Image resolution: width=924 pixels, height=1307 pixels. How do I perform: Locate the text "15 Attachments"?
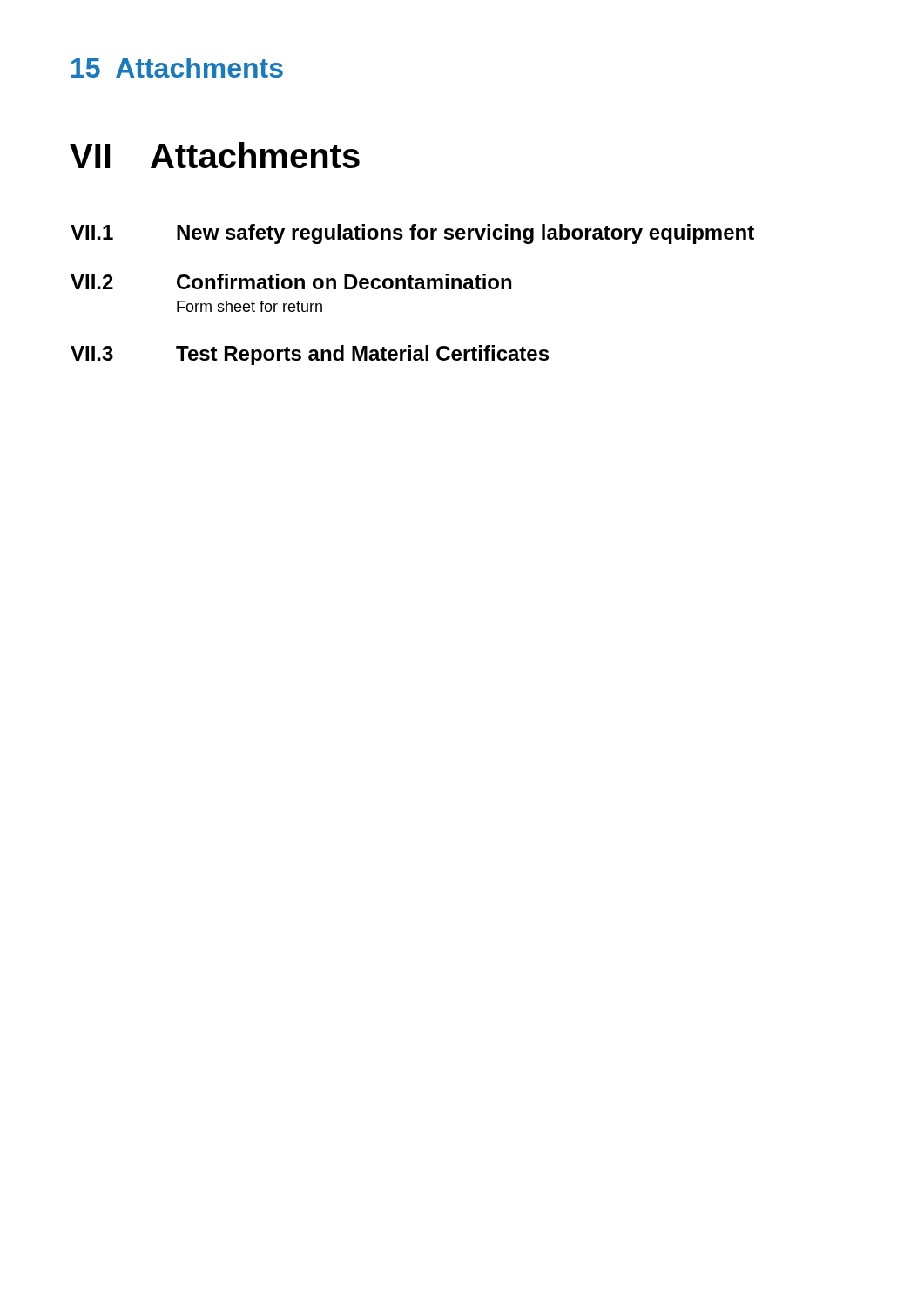click(x=177, y=68)
